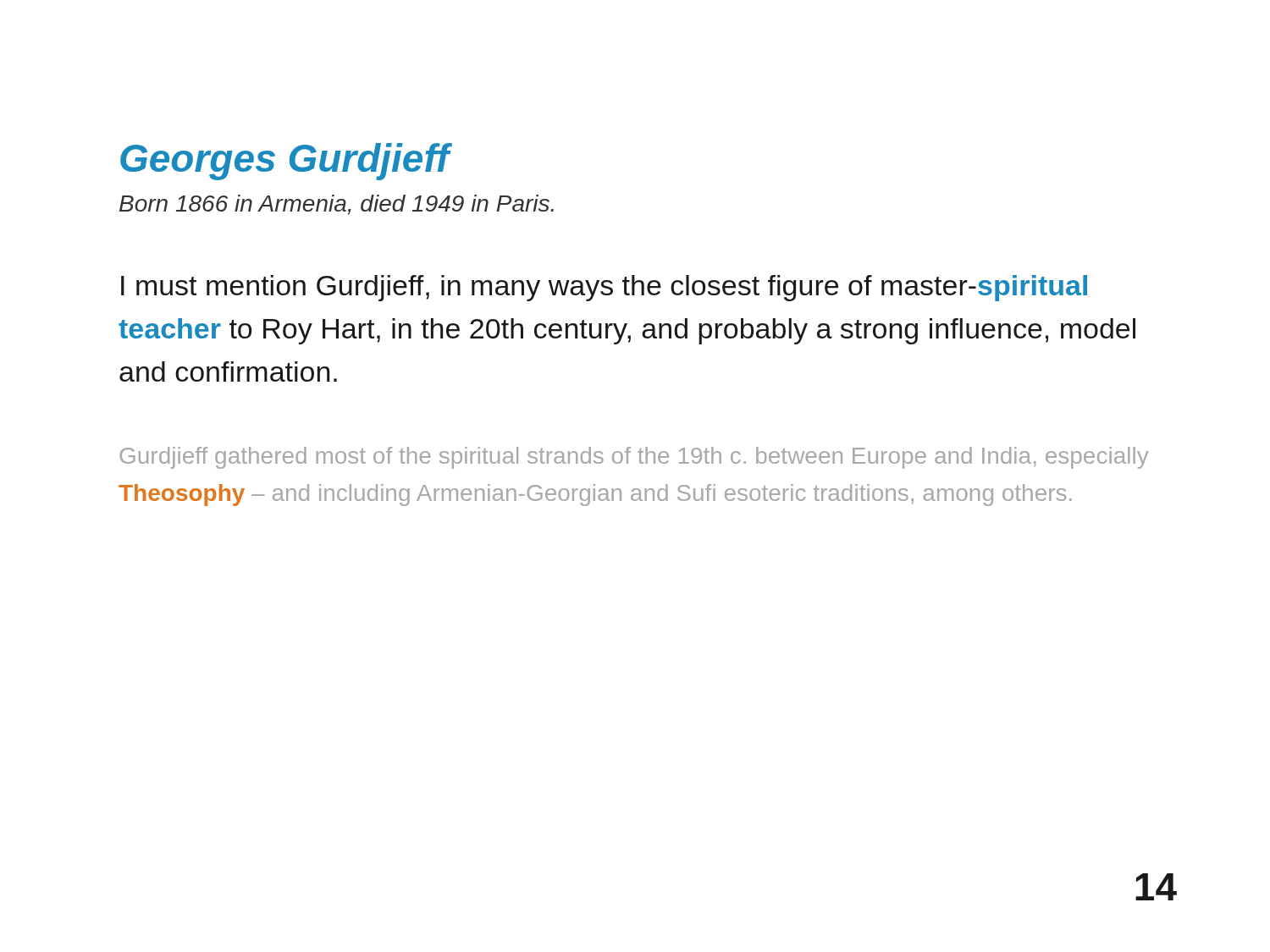This screenshot has height=952, width=1270.
Task: Select the text starting "Gurdjieff gathered most of the"
Action: click(635, 475)
